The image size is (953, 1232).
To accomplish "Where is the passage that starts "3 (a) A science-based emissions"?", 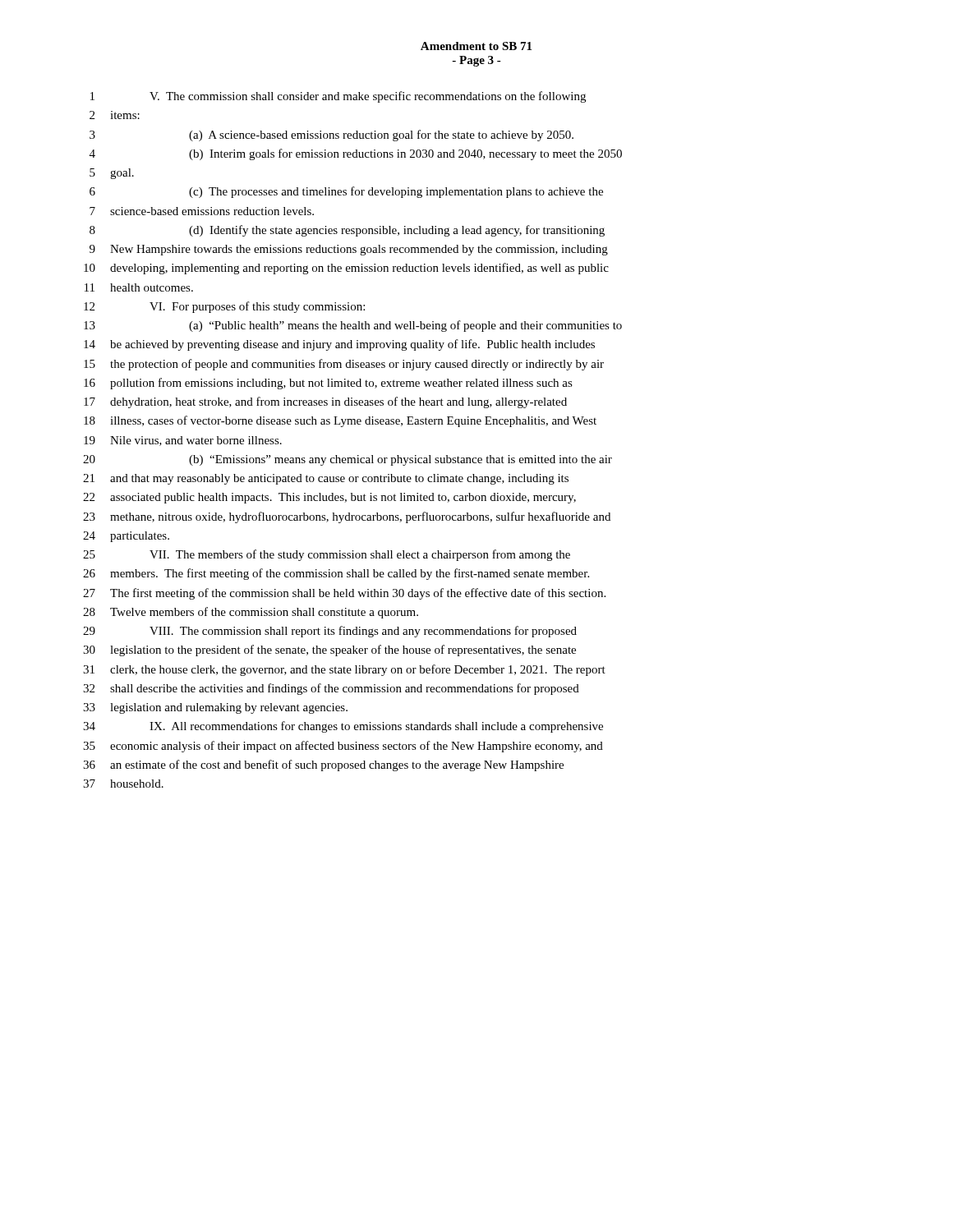I will click(476, 135).
